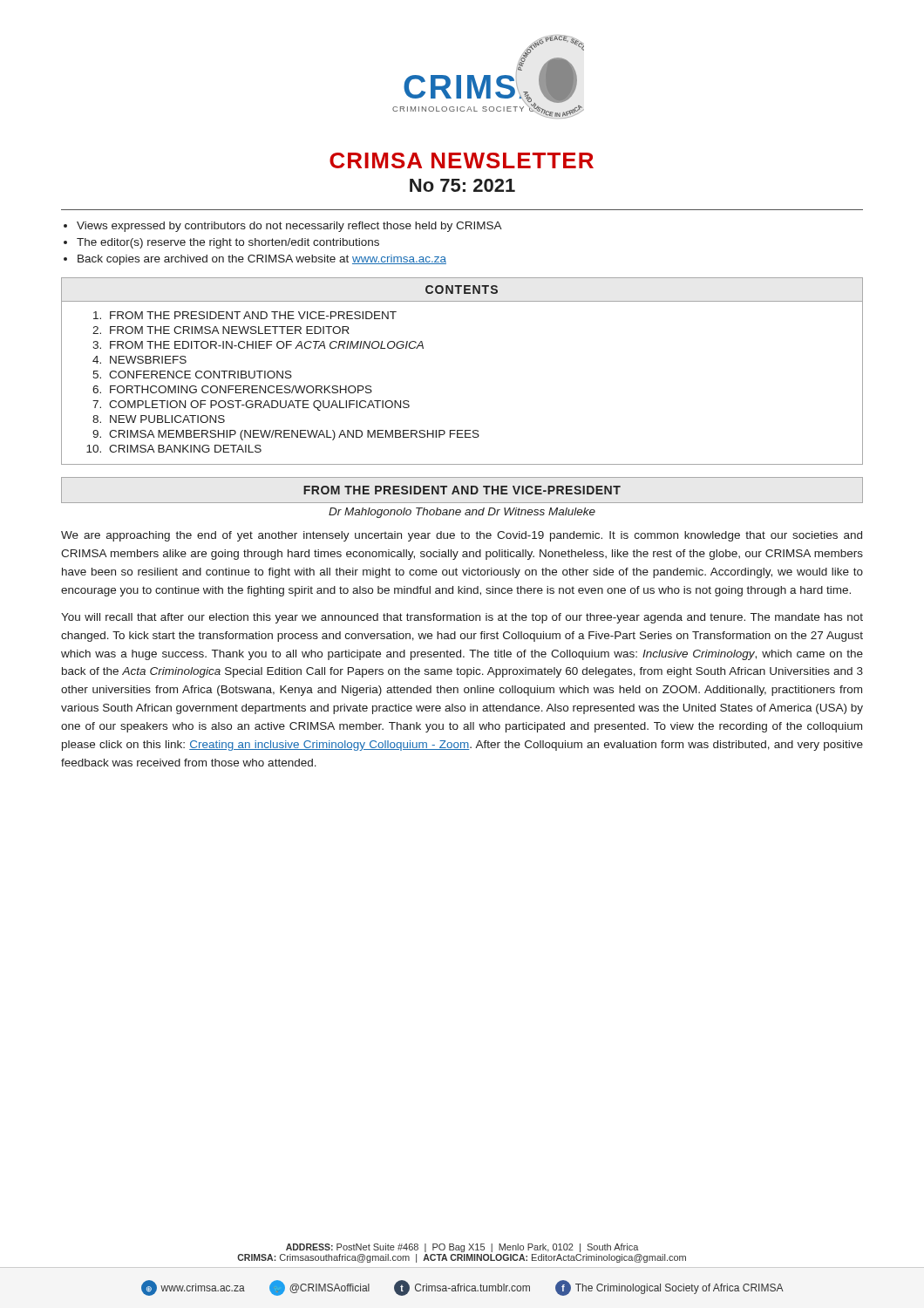Select the element starting "Views expressed by contributors"
The width and height of the screenshot is (924, 1308).
pos(289,225)
